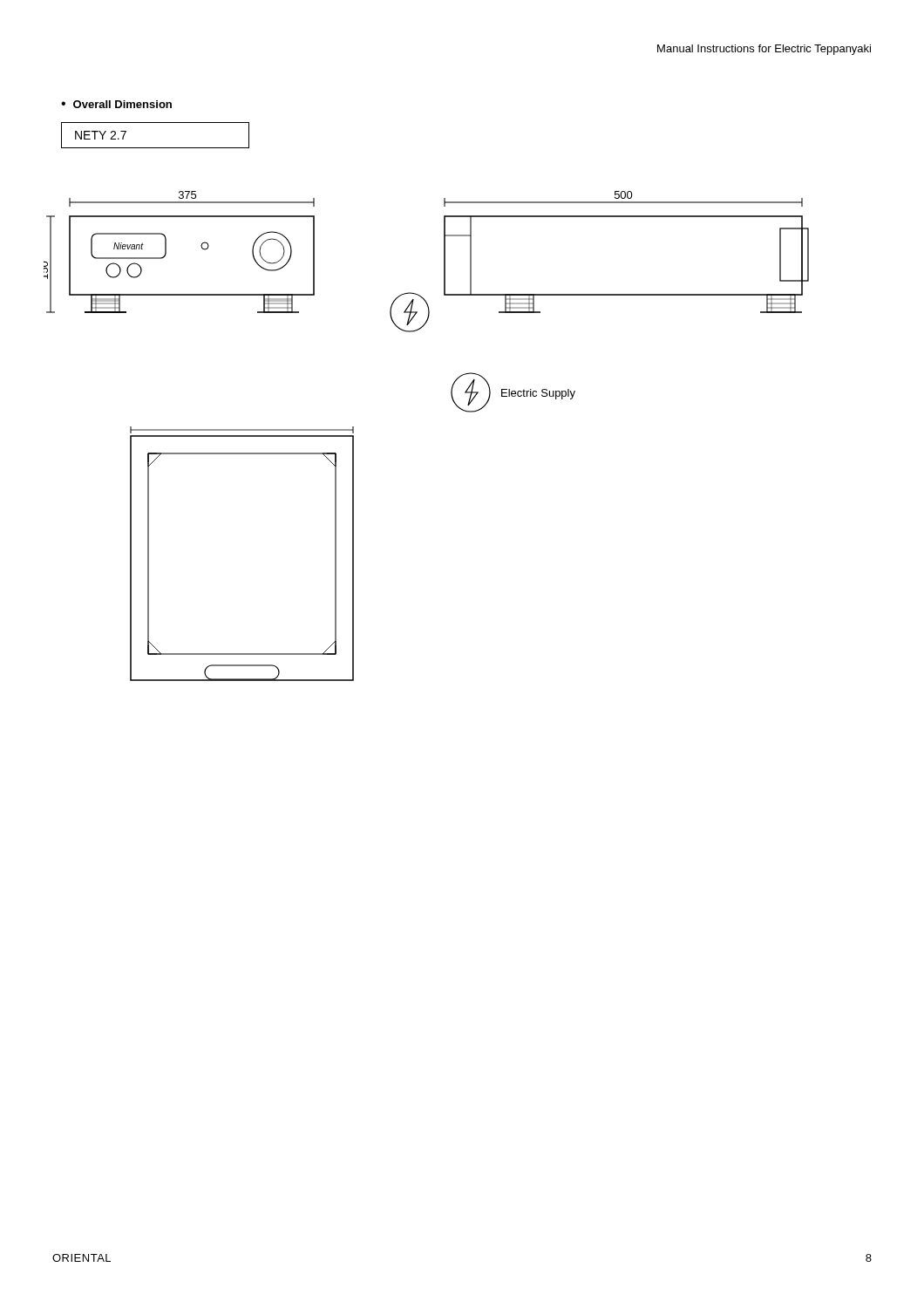Click on the engineering diagram
The height and width of the screenshot is (1308, 924).
[462, 445]
